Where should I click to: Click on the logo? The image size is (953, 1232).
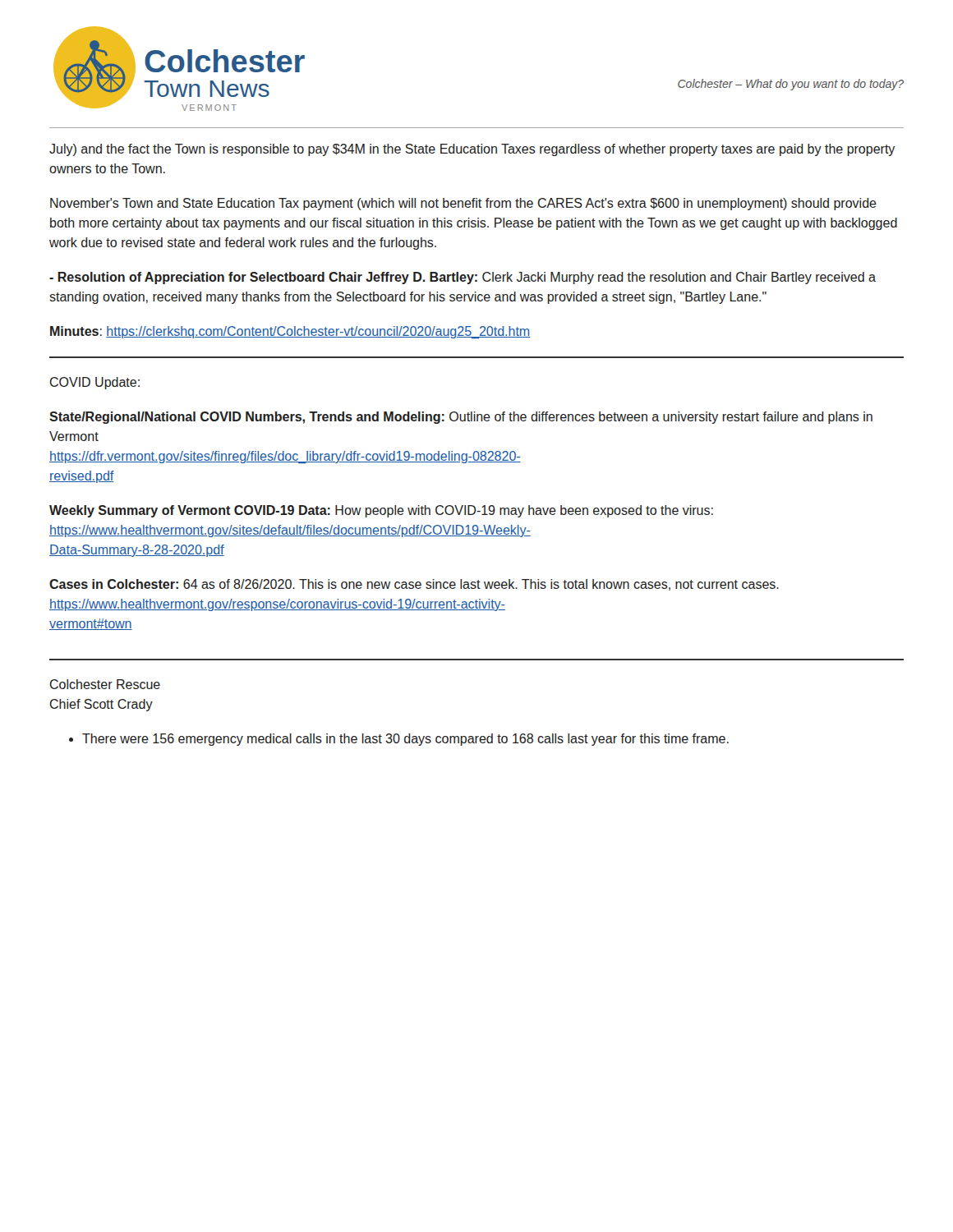pyautogui.click(x=181, y=71)
